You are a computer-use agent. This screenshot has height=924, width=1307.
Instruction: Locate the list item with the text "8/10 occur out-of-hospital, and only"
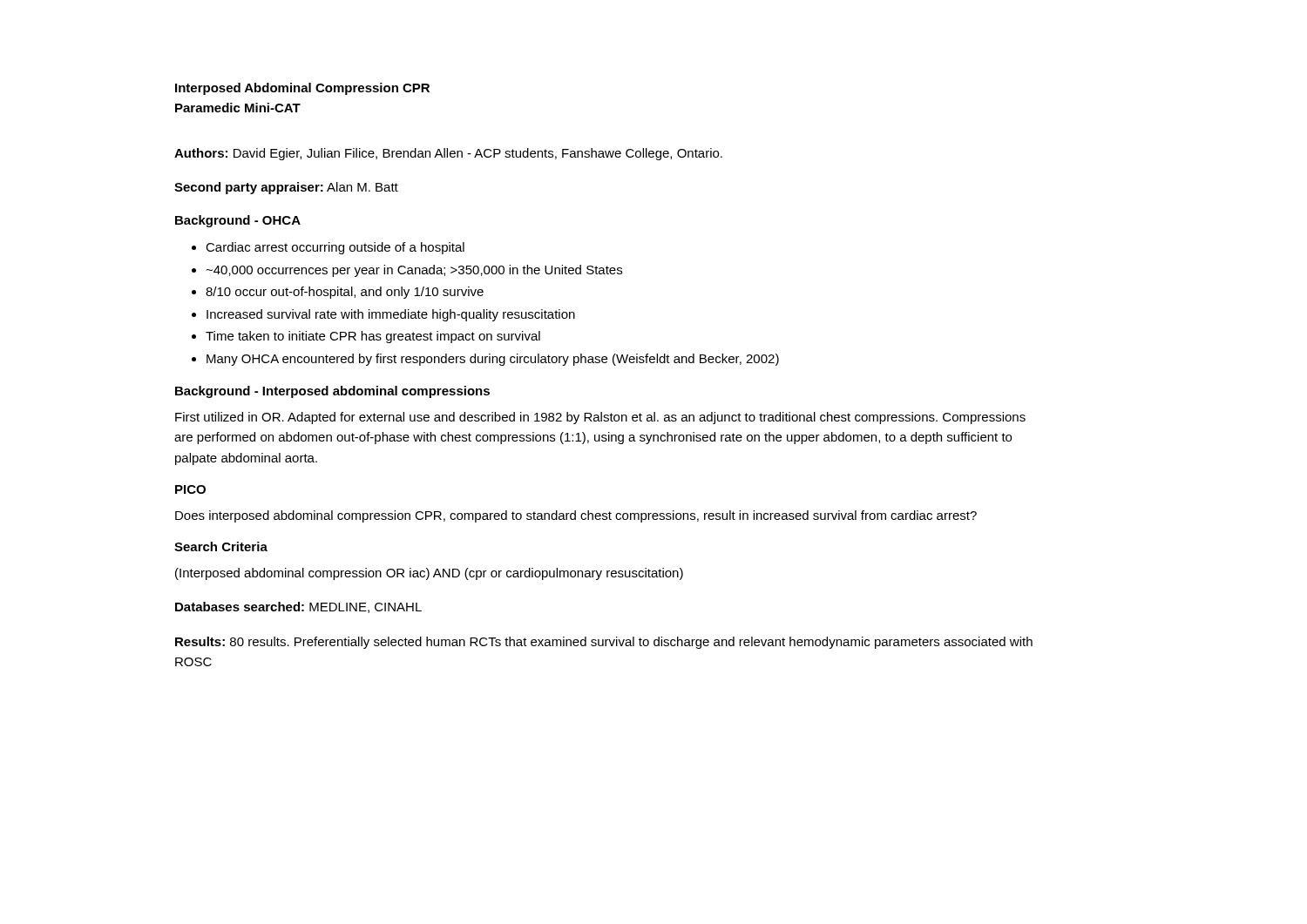click(x=345, y=291)
